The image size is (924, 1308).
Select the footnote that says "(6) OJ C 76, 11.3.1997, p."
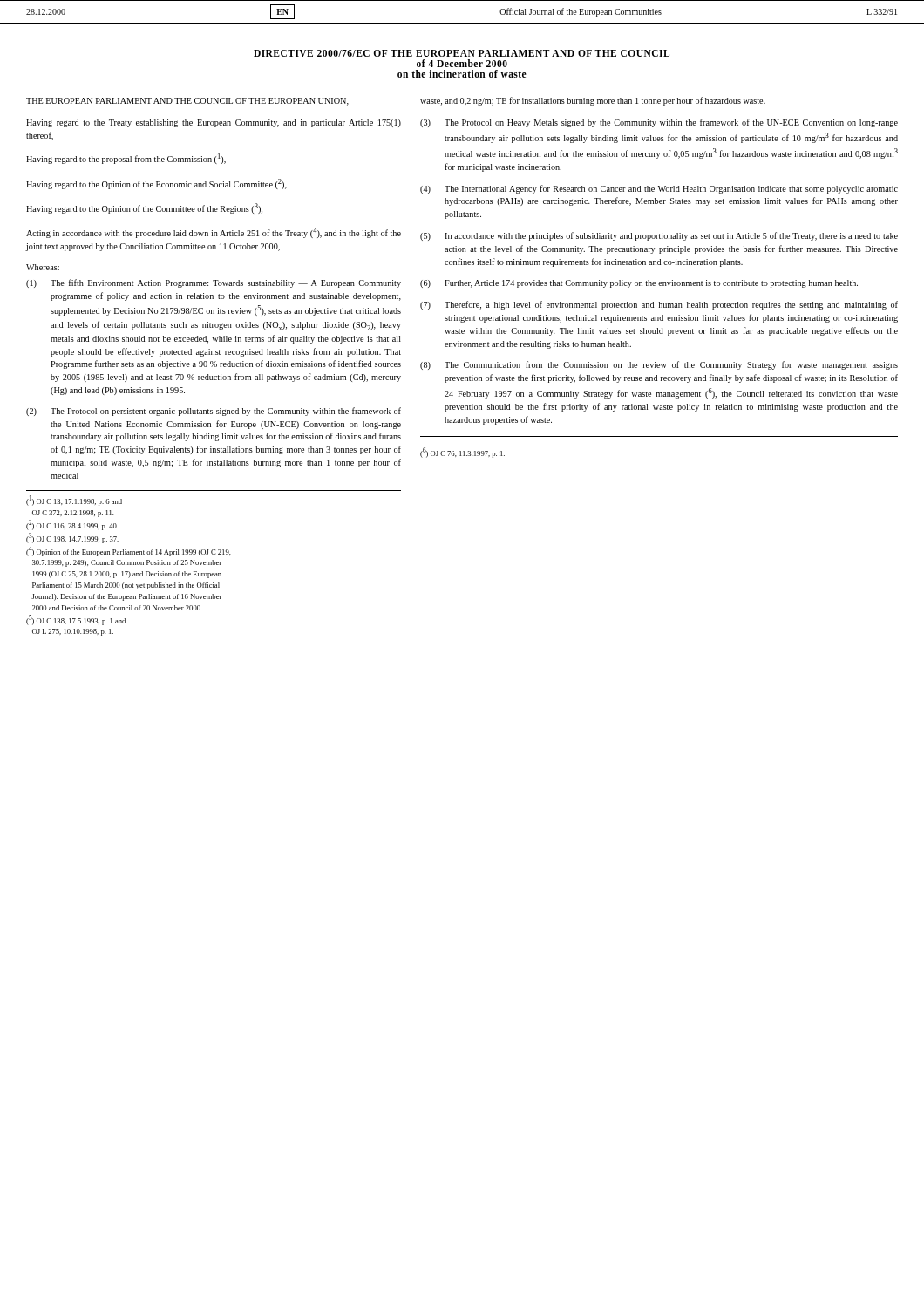pyautogui.click(x=462, y=453)
